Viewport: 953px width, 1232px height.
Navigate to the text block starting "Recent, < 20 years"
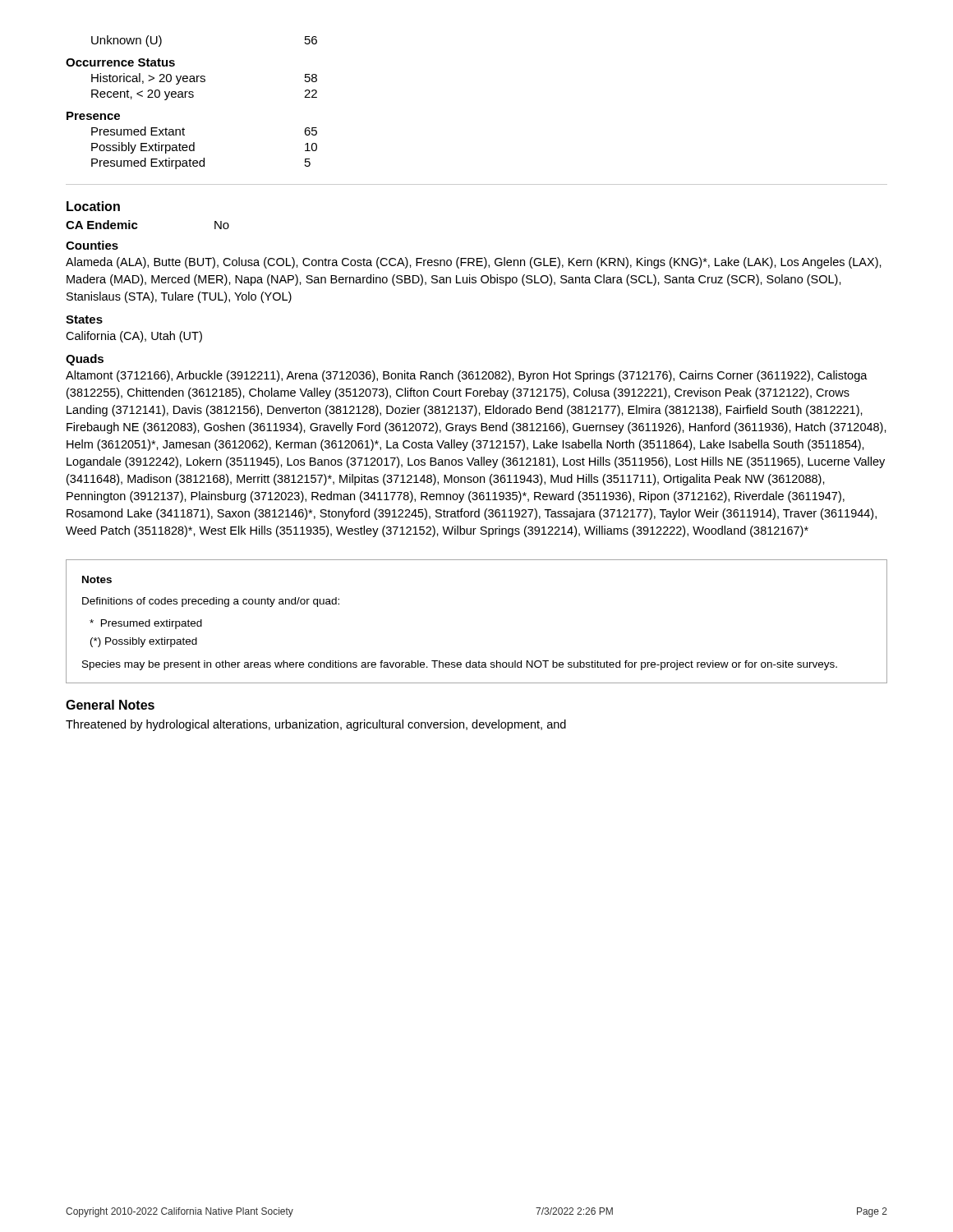(x=139, y=95)
